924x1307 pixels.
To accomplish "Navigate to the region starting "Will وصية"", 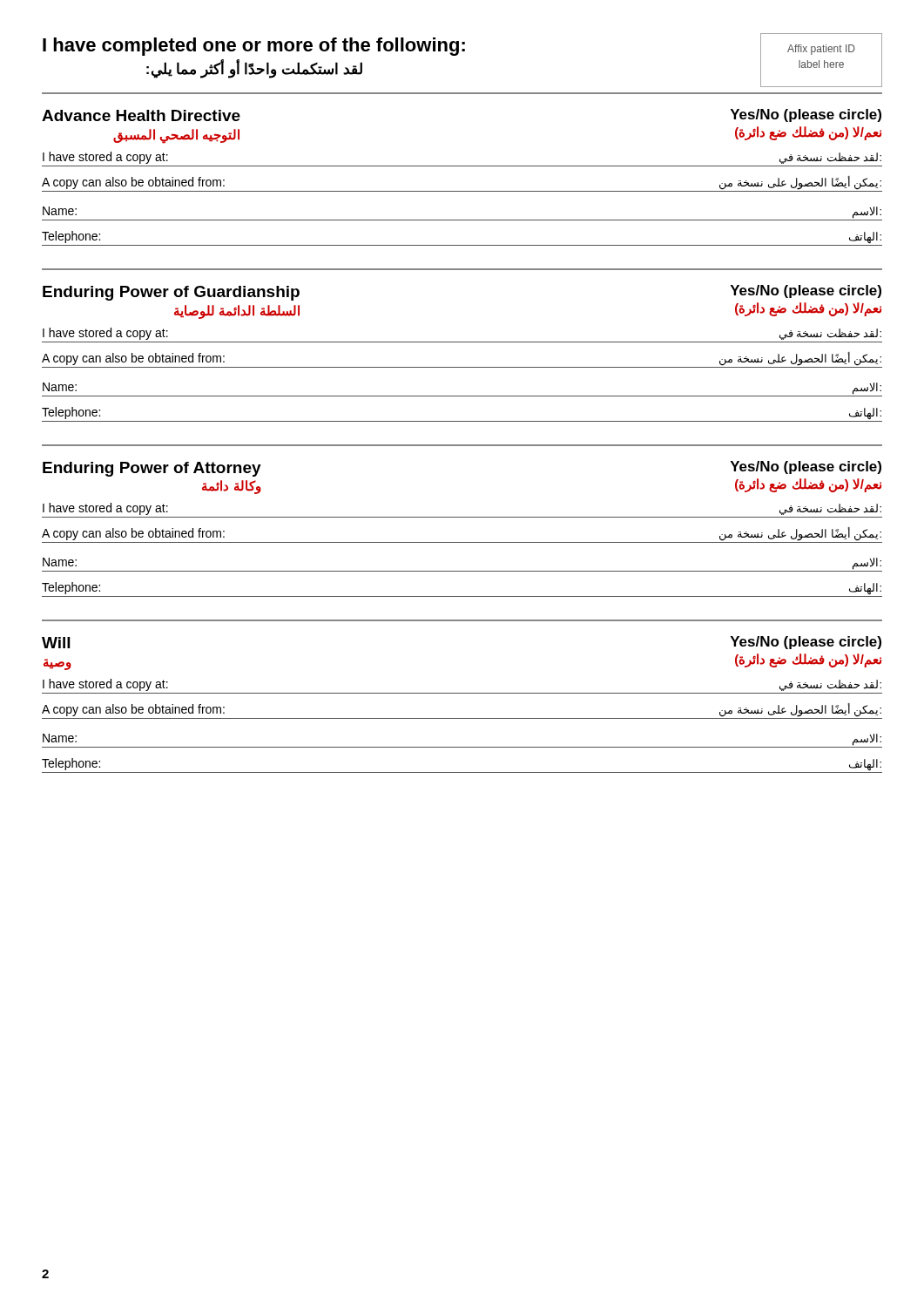I will (x=56, y=652).
